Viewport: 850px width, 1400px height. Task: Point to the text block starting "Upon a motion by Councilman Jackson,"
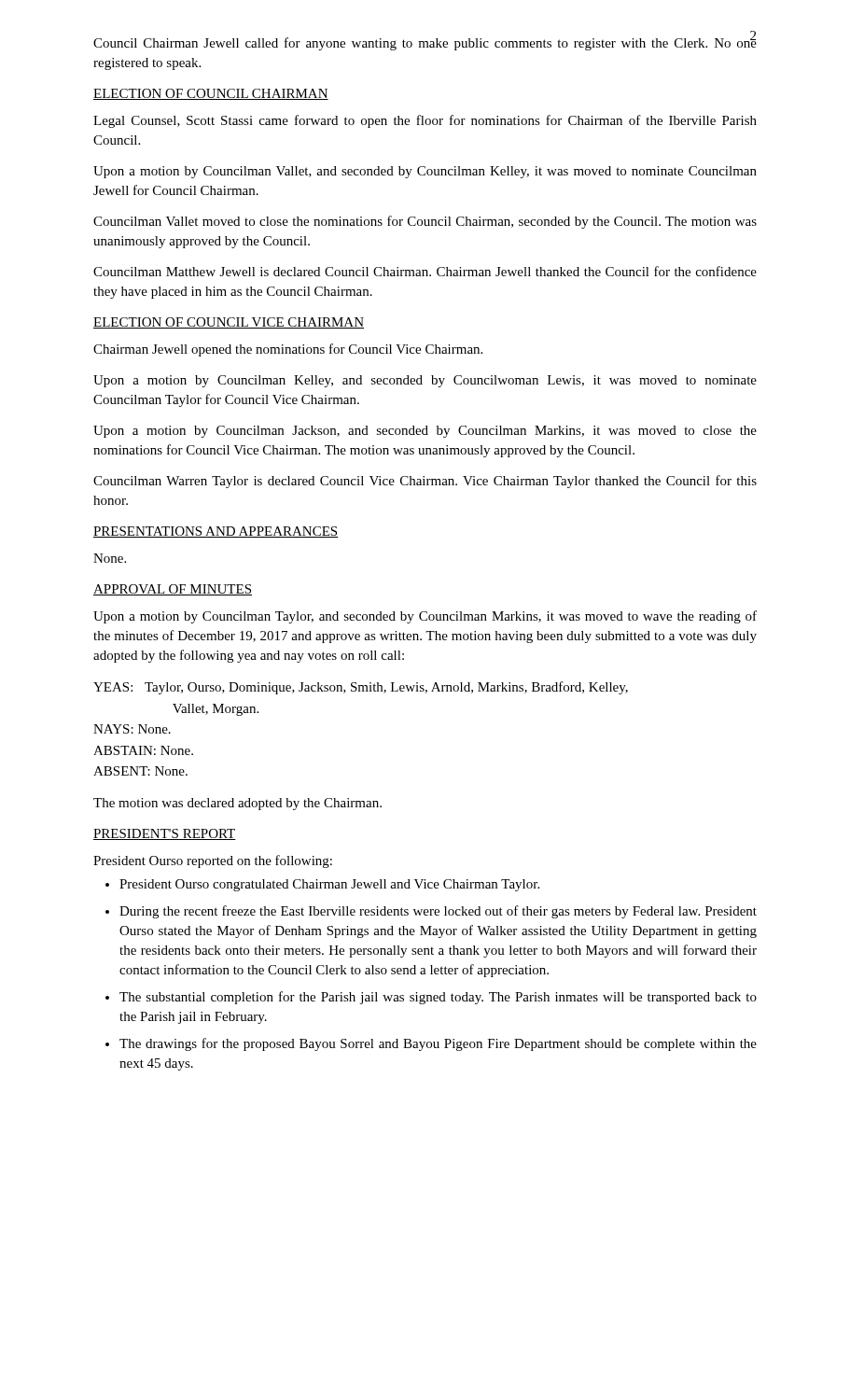click(425, 441)
